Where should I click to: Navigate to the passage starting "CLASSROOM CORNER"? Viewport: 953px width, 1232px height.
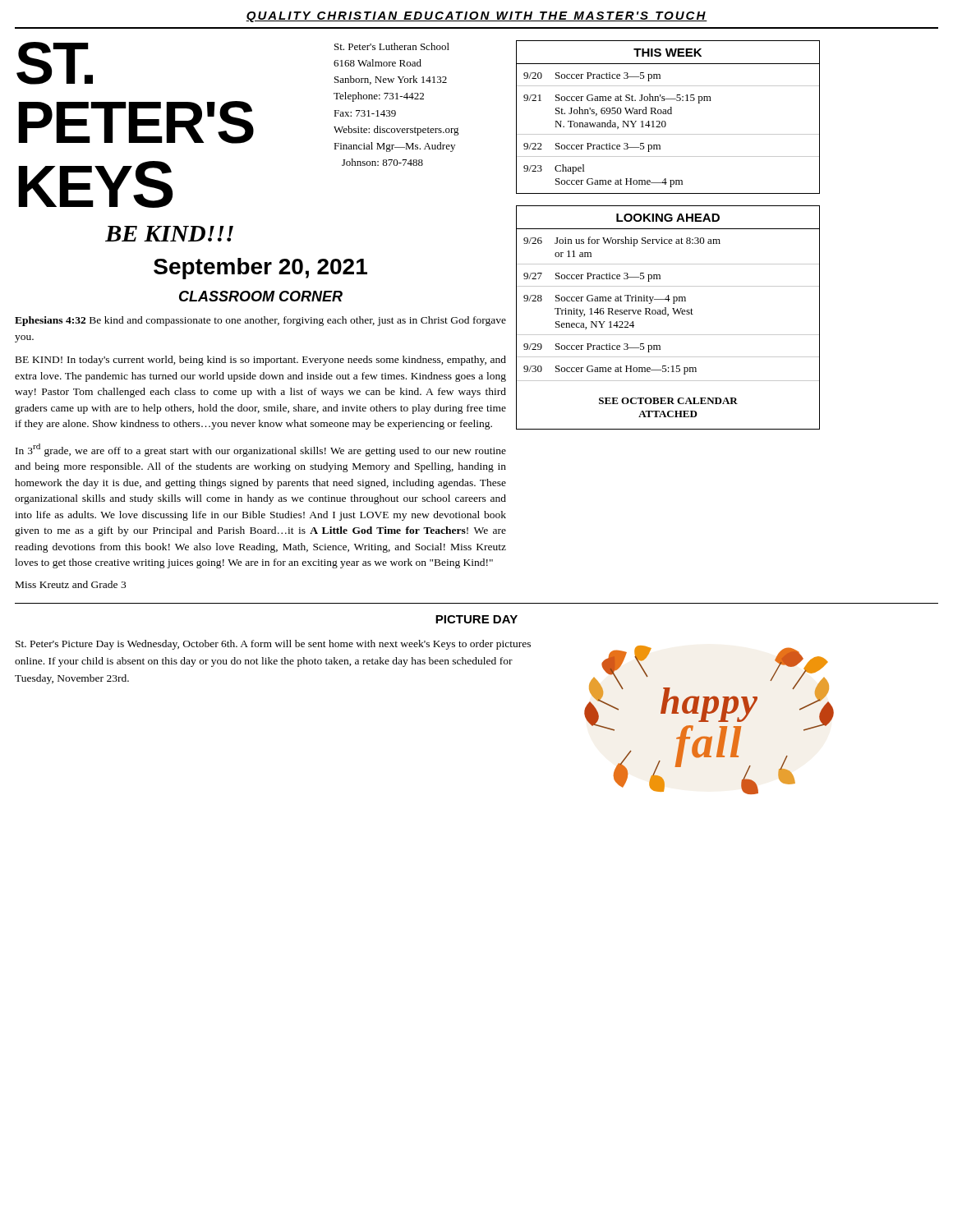(260, 296)
